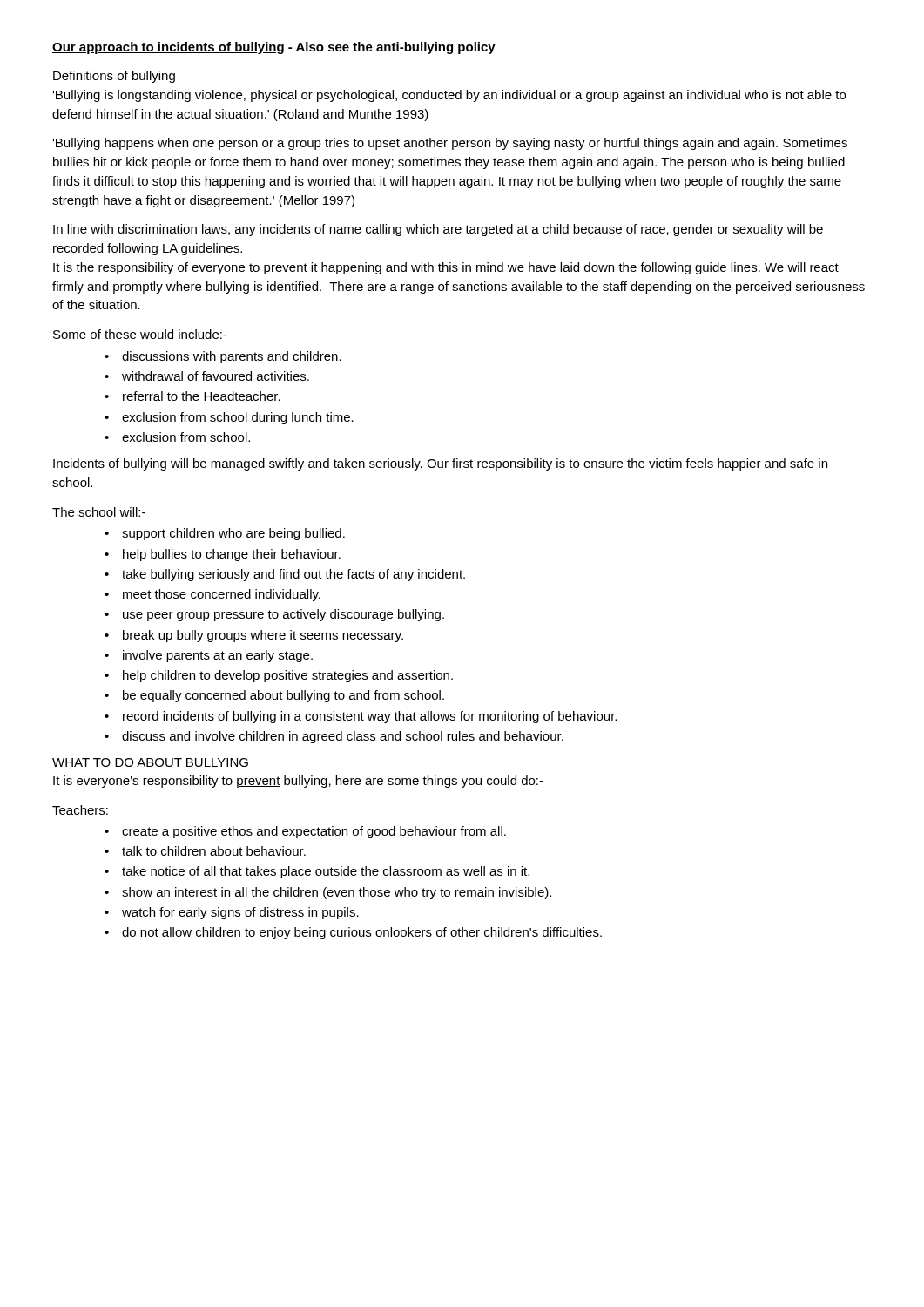This screenshot has height=1307, width=924.
Task: Where does it say "discussions with parents and children."?
Action: coord(232,356)
